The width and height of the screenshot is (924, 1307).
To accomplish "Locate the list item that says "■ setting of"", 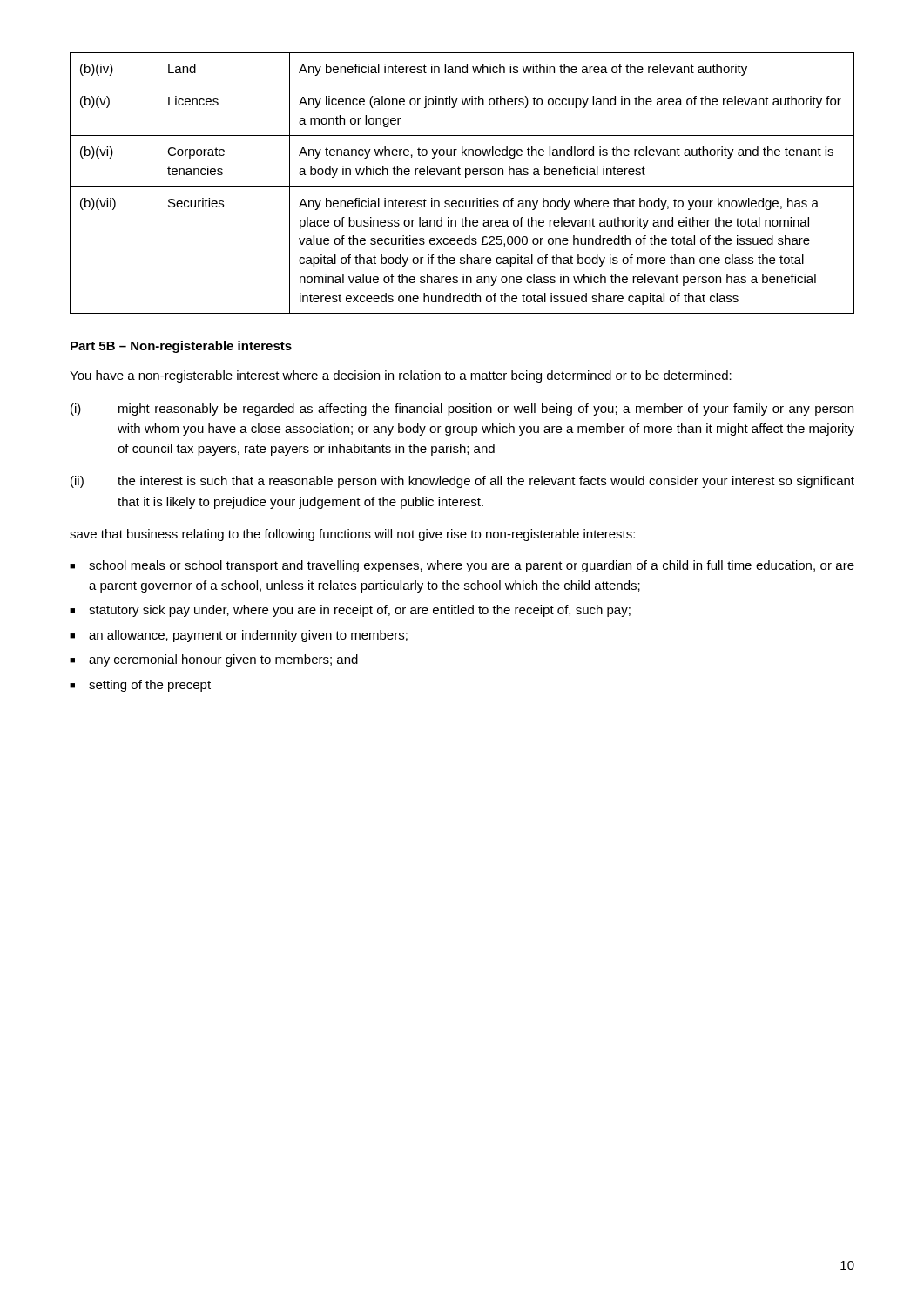I will click(140, 686).
